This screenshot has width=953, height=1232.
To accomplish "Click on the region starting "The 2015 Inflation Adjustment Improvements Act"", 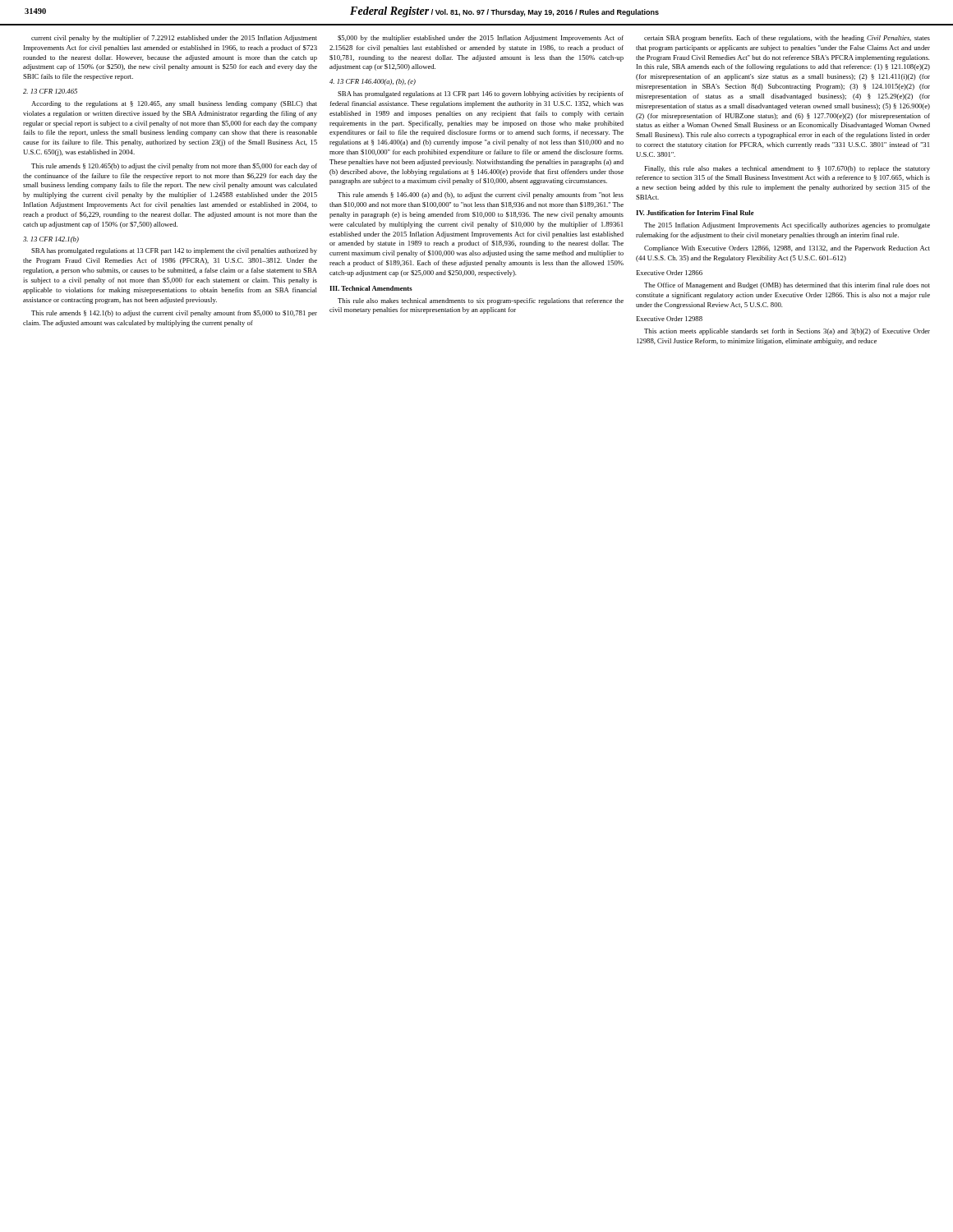I will tap(783, 242).
